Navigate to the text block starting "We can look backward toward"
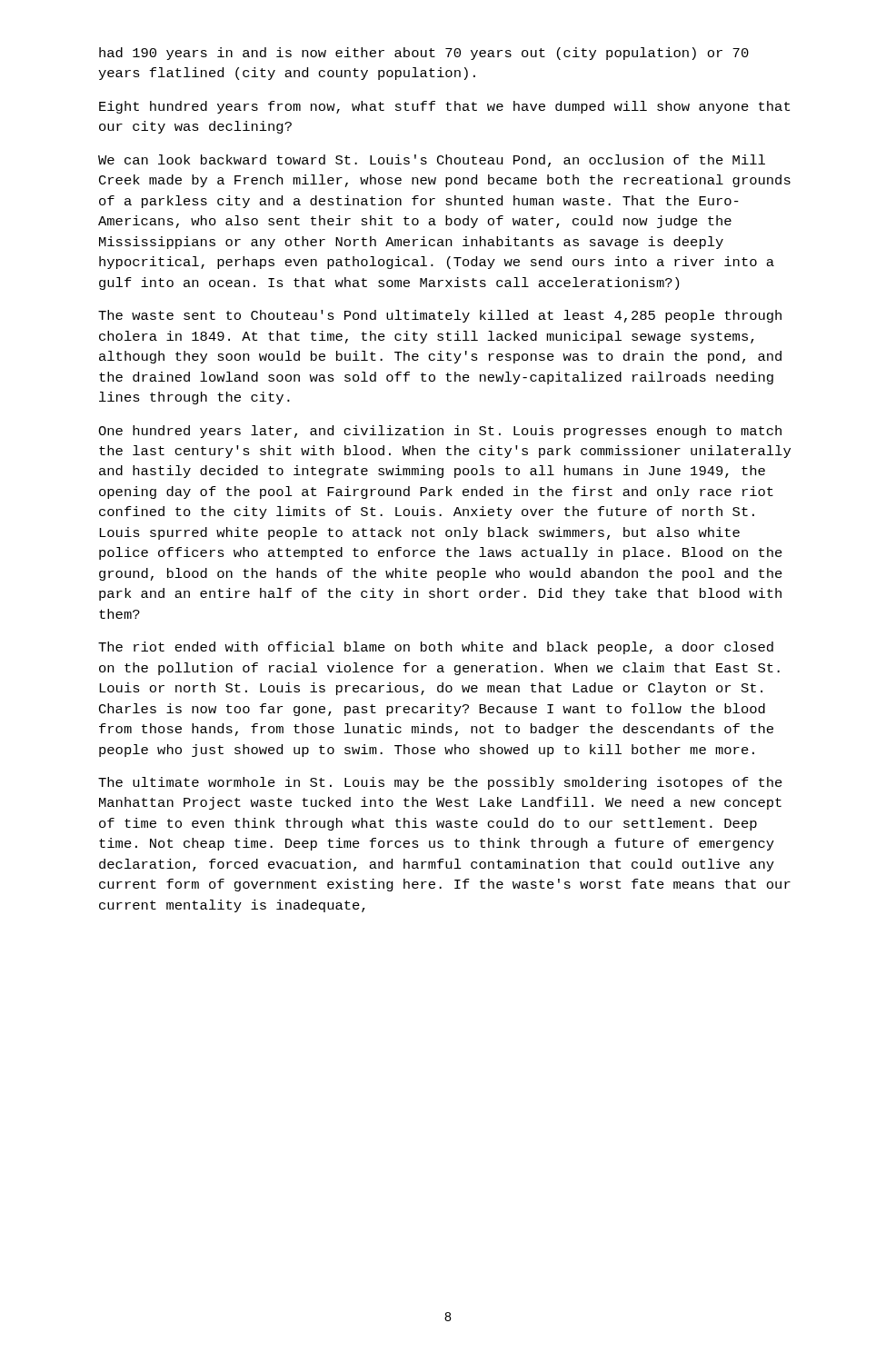 pyautogui.click(x=445, y=222)
